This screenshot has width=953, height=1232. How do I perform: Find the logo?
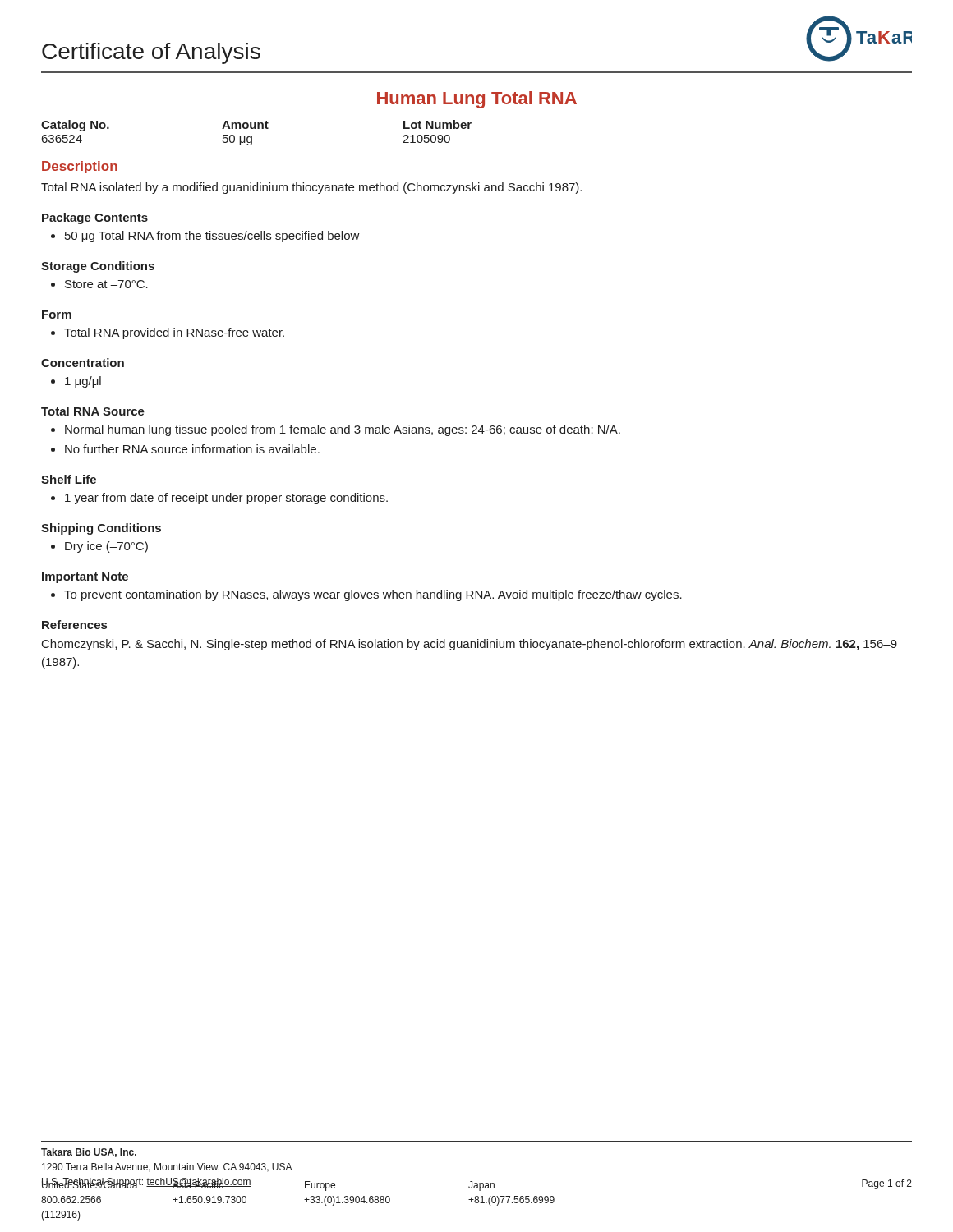tap(859, 40)
